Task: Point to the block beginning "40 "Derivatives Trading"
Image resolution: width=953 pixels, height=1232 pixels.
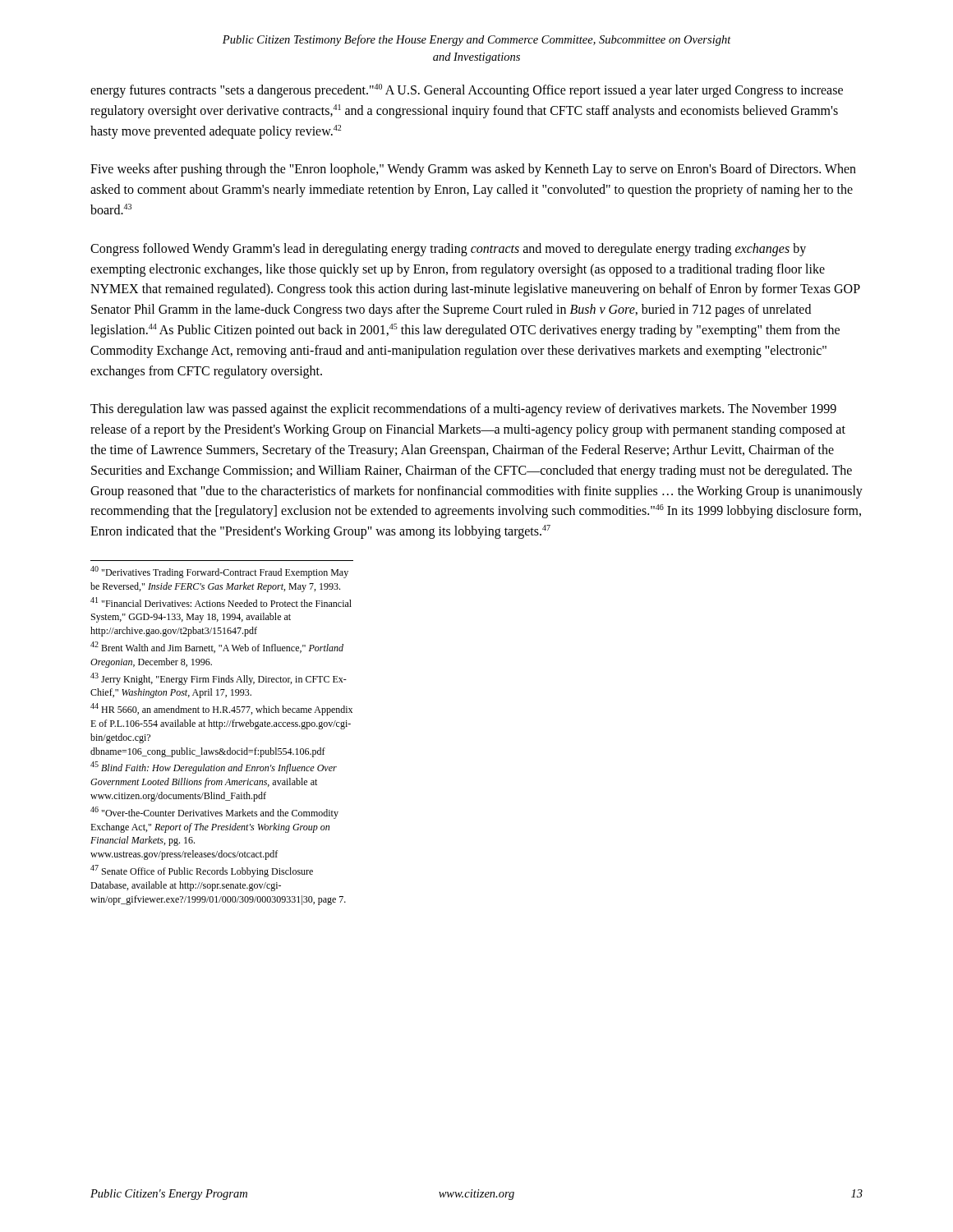Action: (219, 579)
